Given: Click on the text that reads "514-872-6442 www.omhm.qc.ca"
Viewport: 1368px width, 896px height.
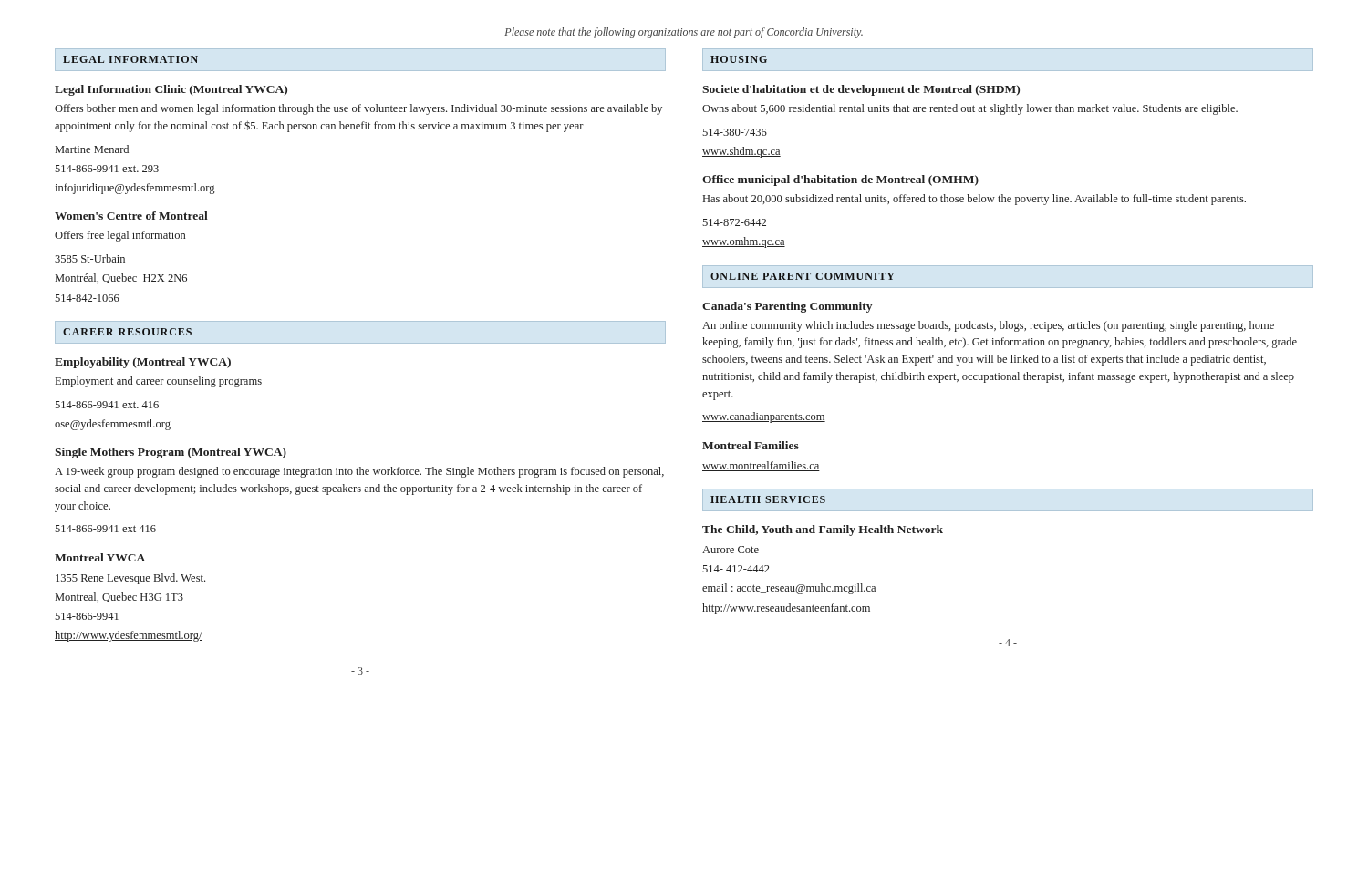Looking at the screenshot, I should [744, 232].
